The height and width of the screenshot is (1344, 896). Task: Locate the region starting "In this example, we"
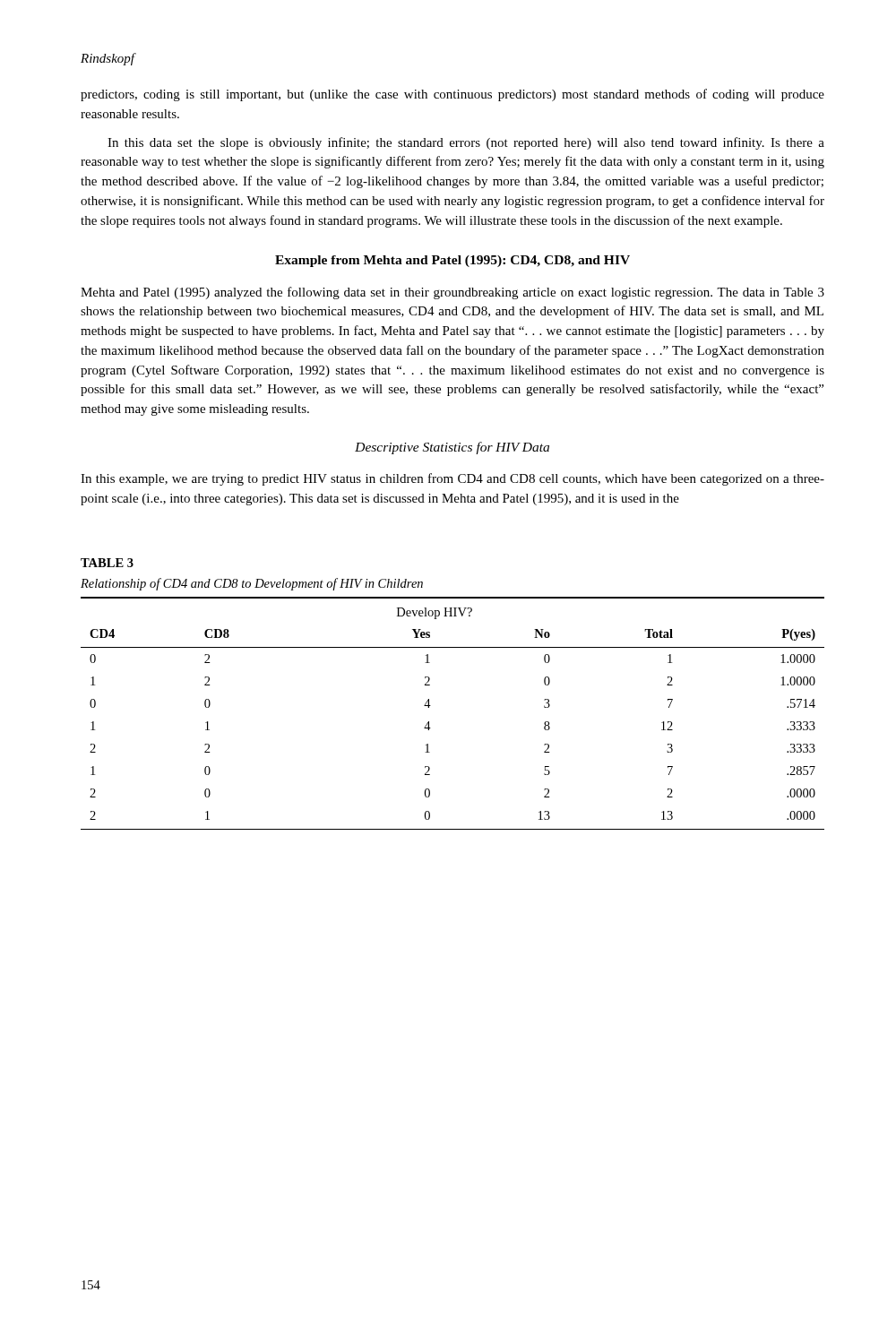pyautogui.click(x=452, y=489)
